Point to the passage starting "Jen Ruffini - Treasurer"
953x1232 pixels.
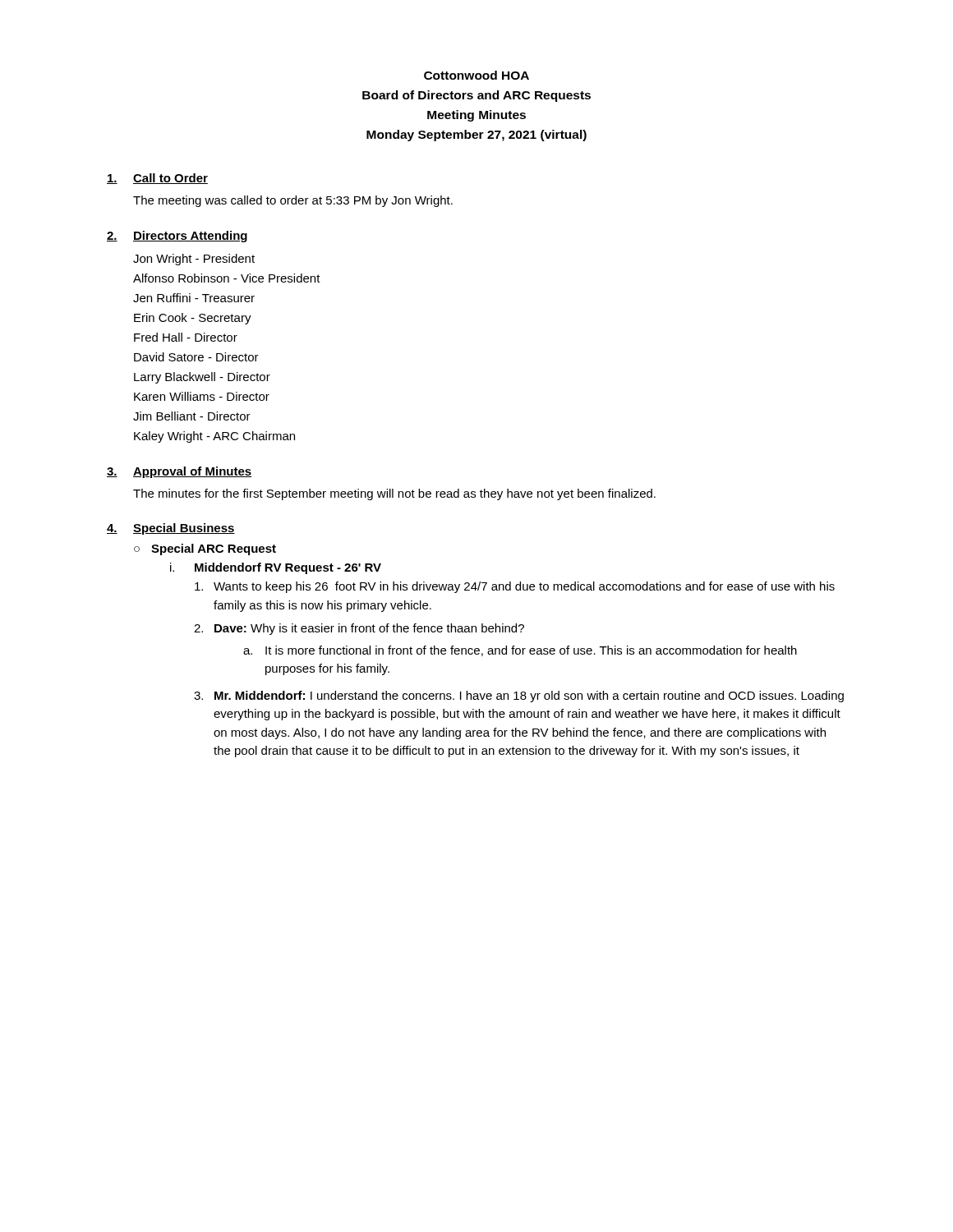(194, 297)
